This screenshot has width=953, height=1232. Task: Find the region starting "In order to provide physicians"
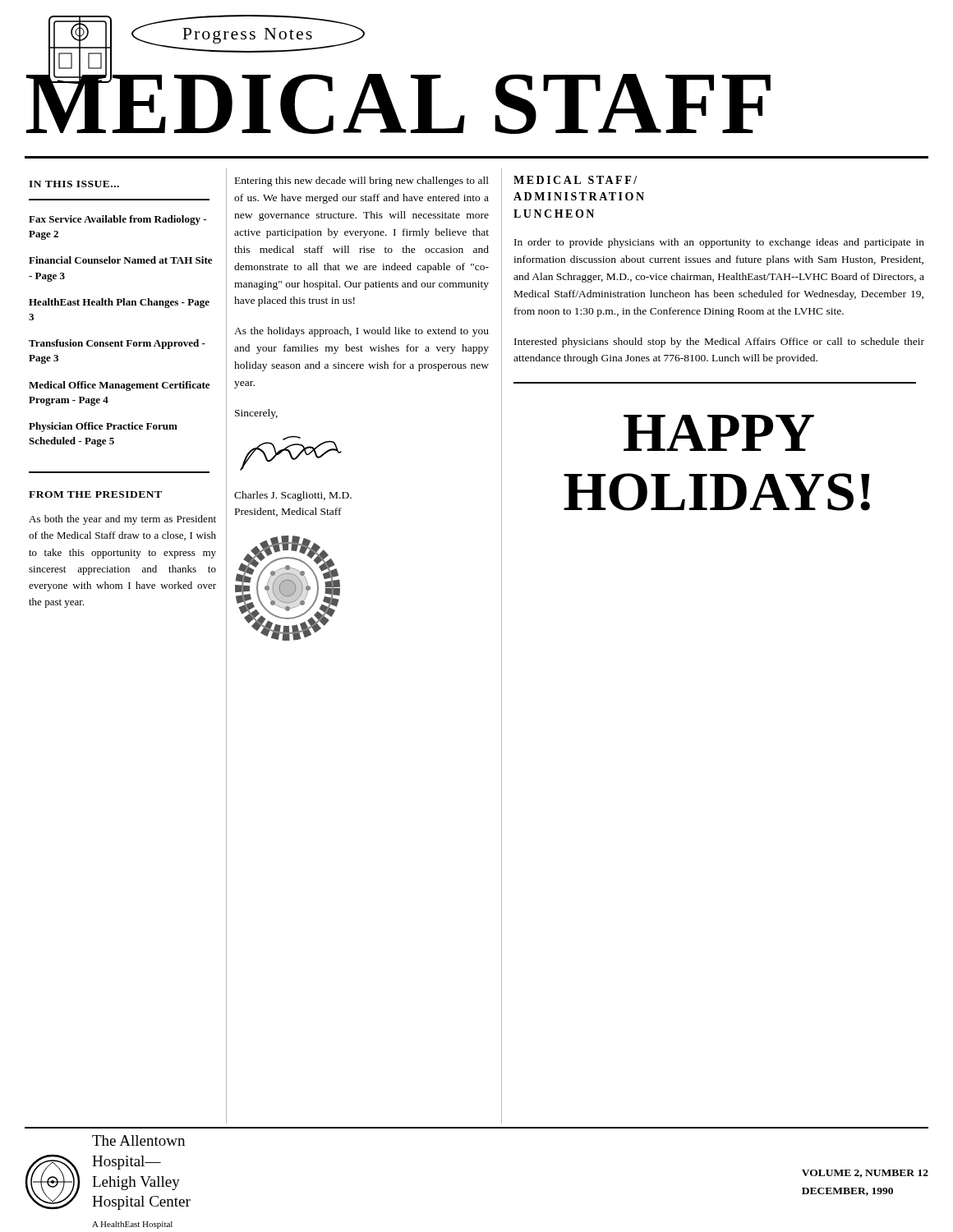[719, 276]
